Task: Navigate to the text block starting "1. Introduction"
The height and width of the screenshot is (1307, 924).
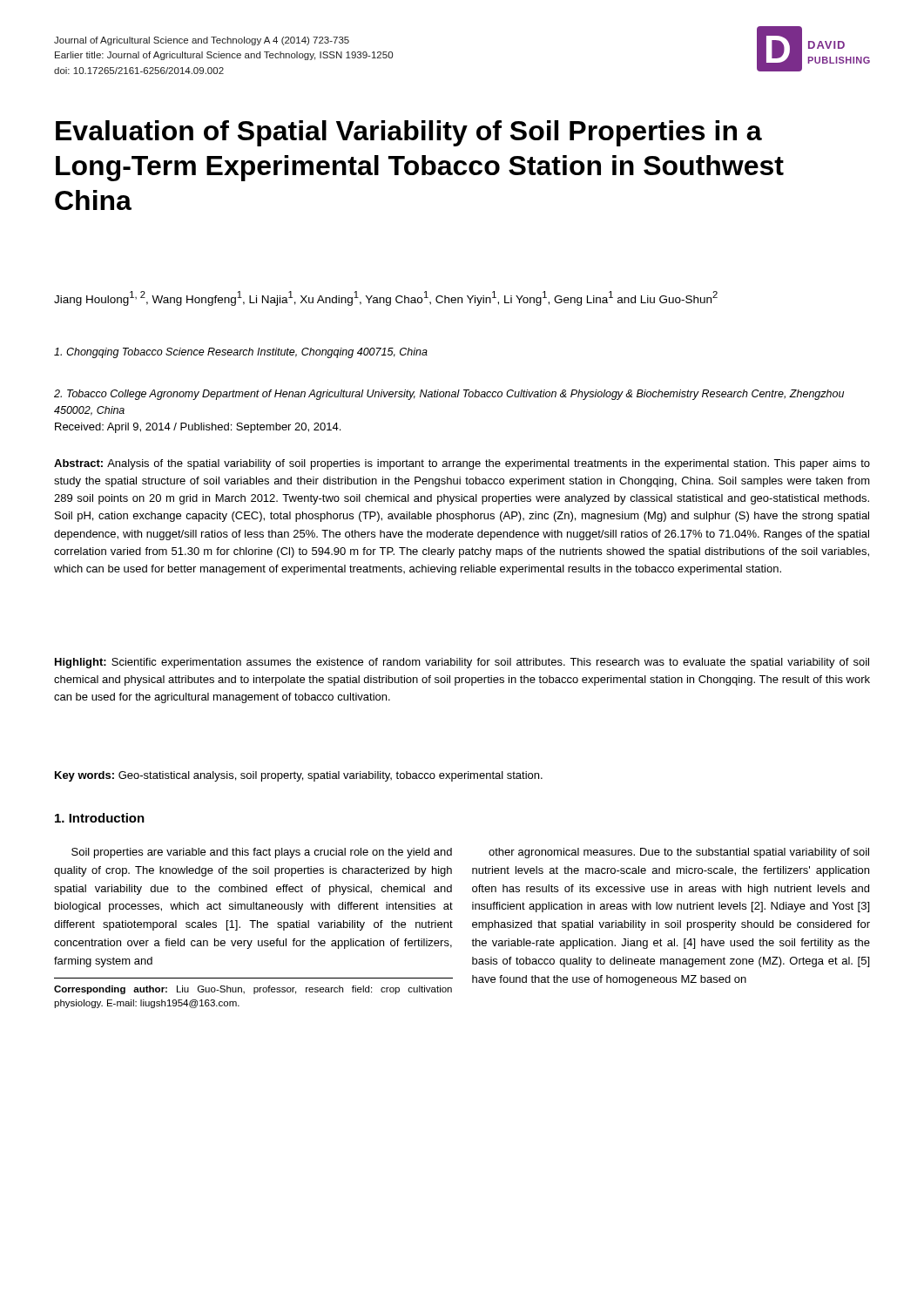Action: [x=99, y=818]
